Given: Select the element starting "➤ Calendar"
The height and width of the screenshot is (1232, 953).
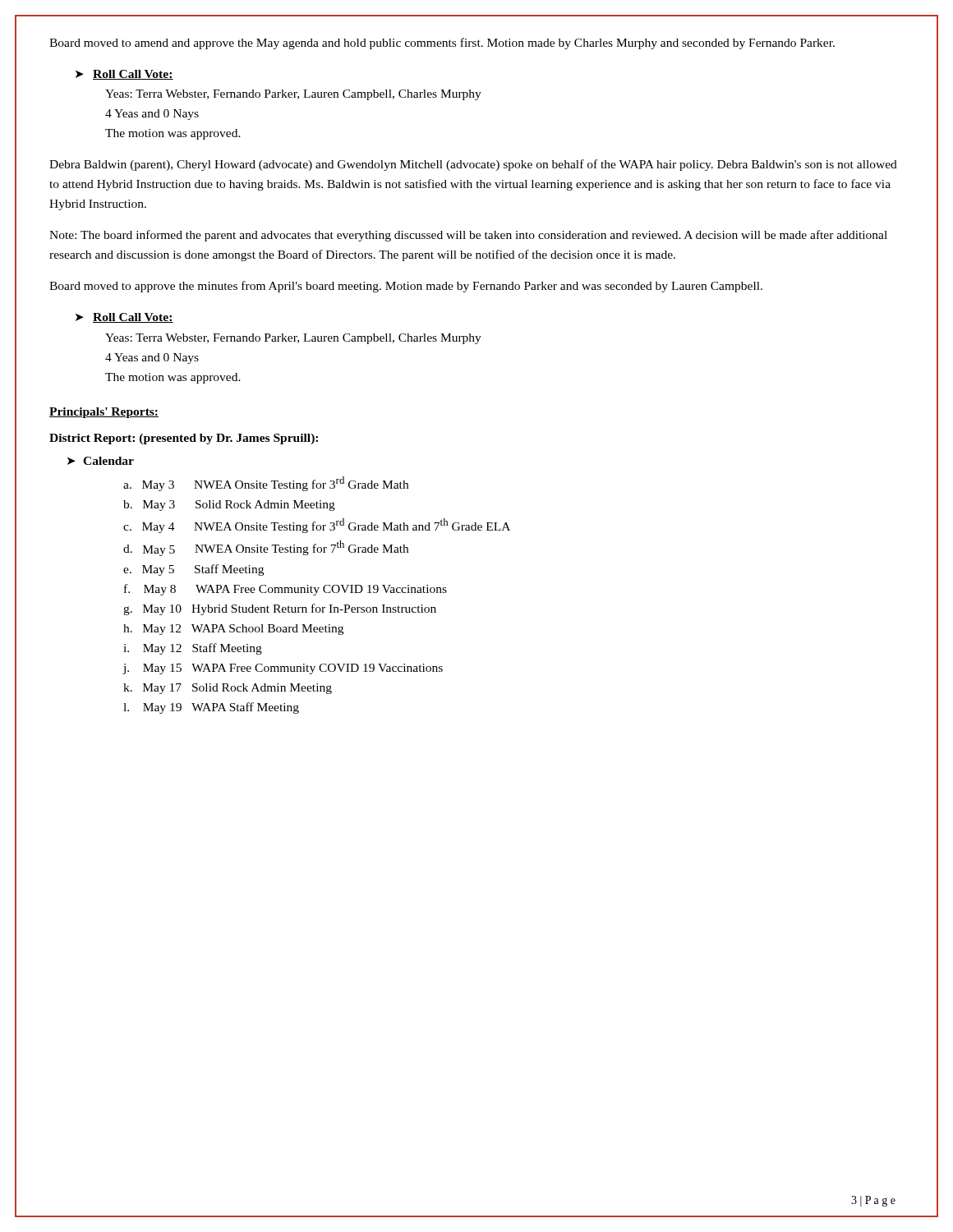Looking at the screenshot, I should click(100, 461).
